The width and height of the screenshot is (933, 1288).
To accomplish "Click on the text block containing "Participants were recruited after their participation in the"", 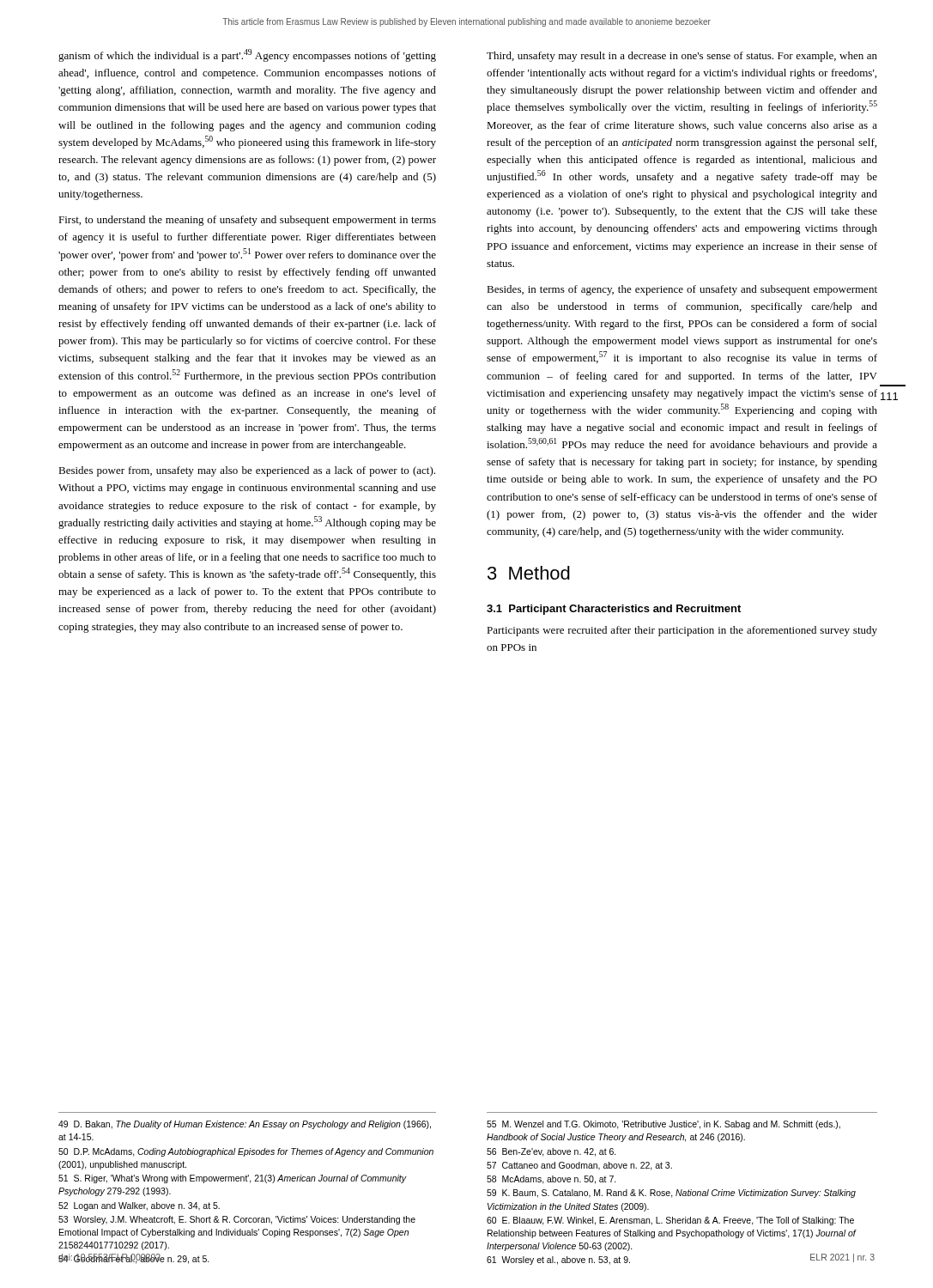I will pos(682,639).
